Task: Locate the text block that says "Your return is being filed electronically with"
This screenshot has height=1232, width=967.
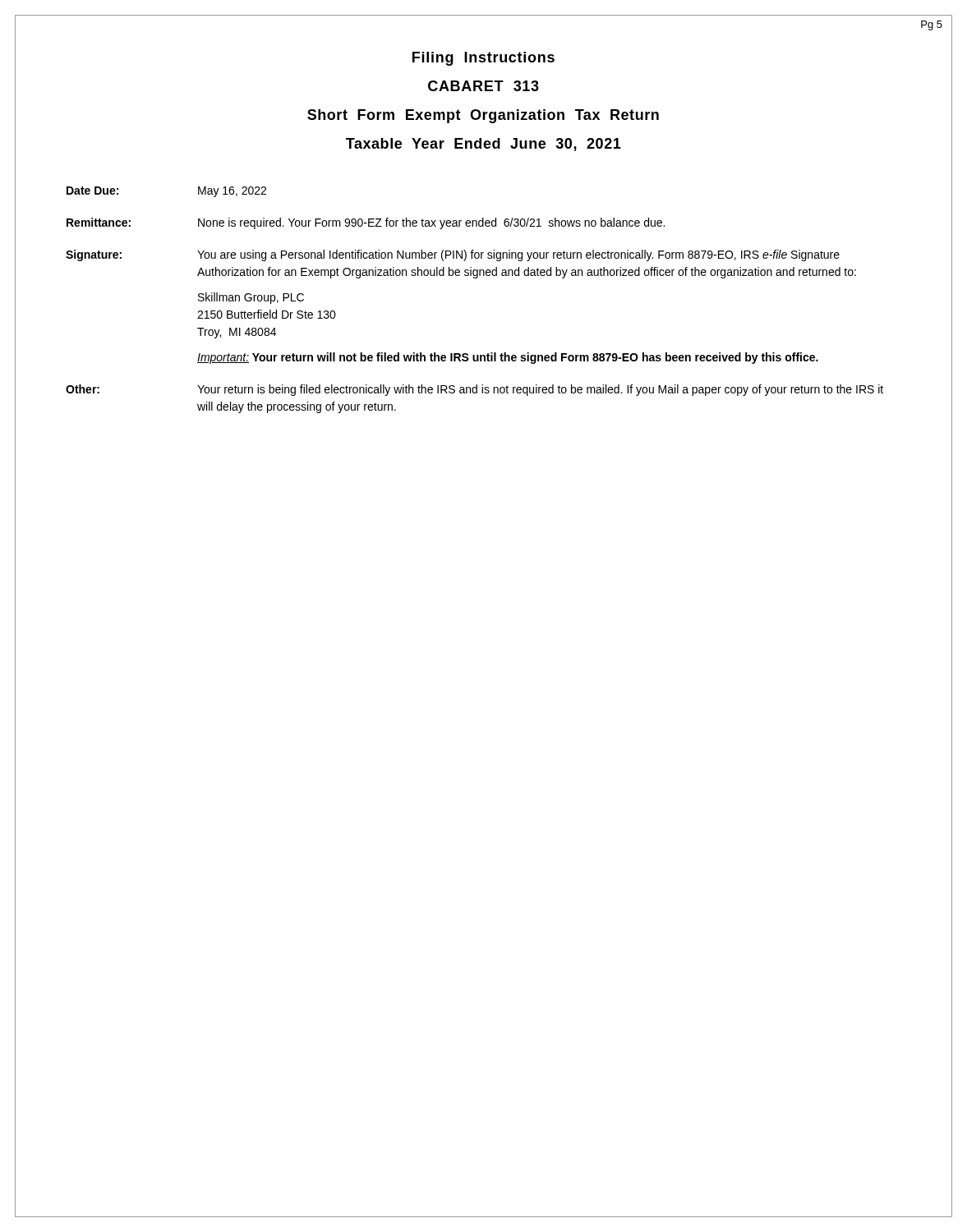Action: tap(540, 398)
